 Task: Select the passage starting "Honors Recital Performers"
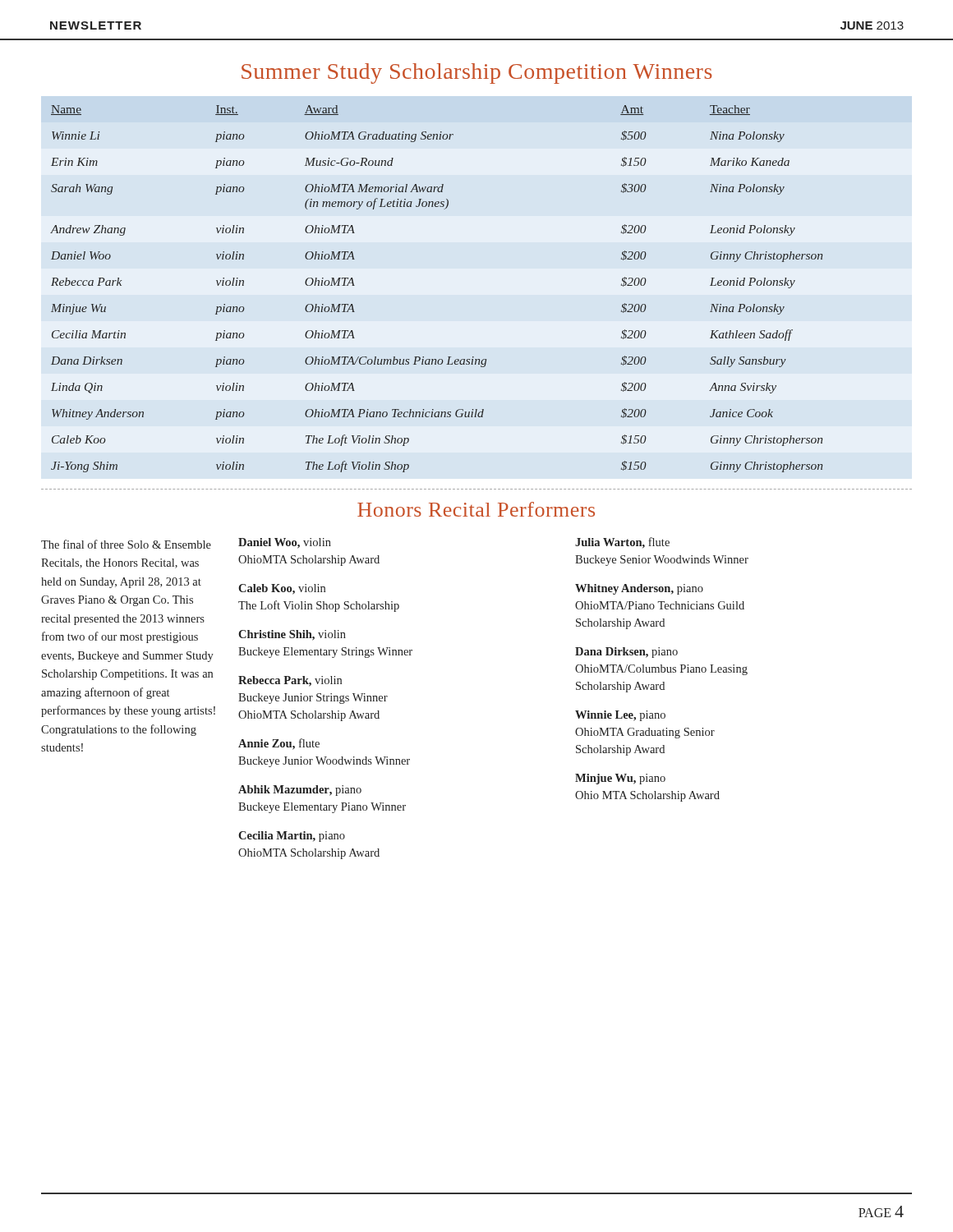[x=476, y=510]
